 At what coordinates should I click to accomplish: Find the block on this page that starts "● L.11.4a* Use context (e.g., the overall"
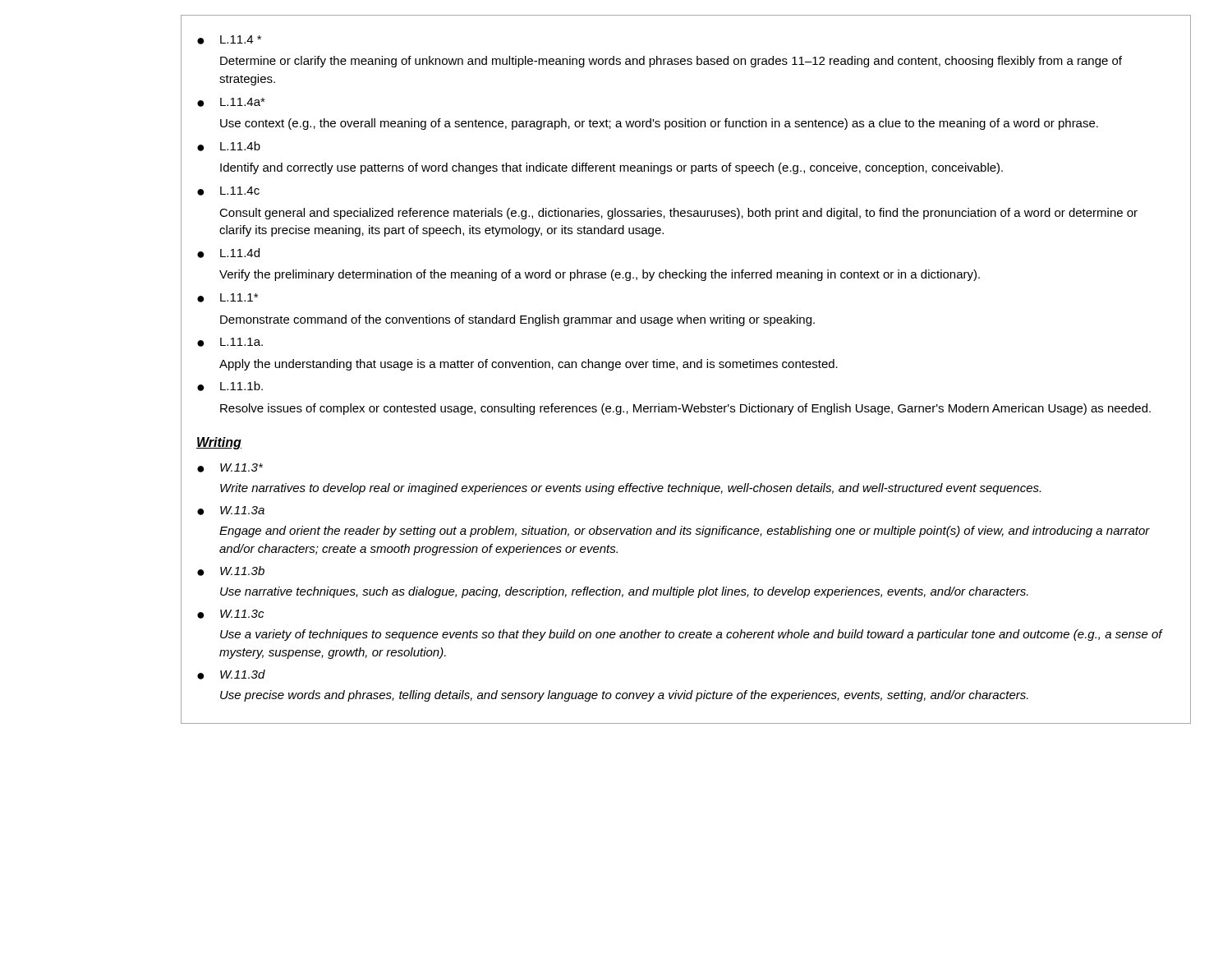(681, 113)
